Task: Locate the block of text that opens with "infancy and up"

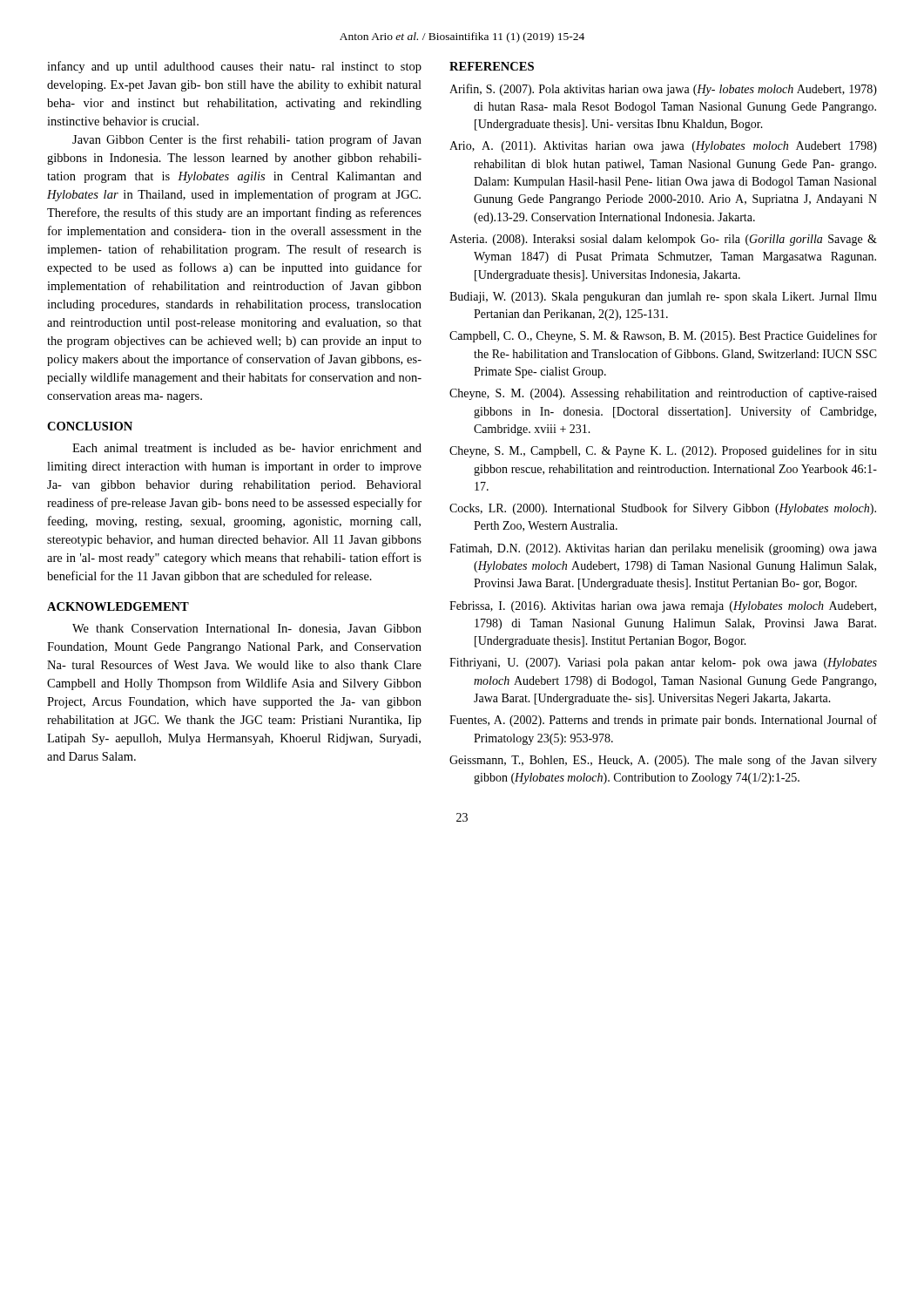Action: [x=234, y=94]
